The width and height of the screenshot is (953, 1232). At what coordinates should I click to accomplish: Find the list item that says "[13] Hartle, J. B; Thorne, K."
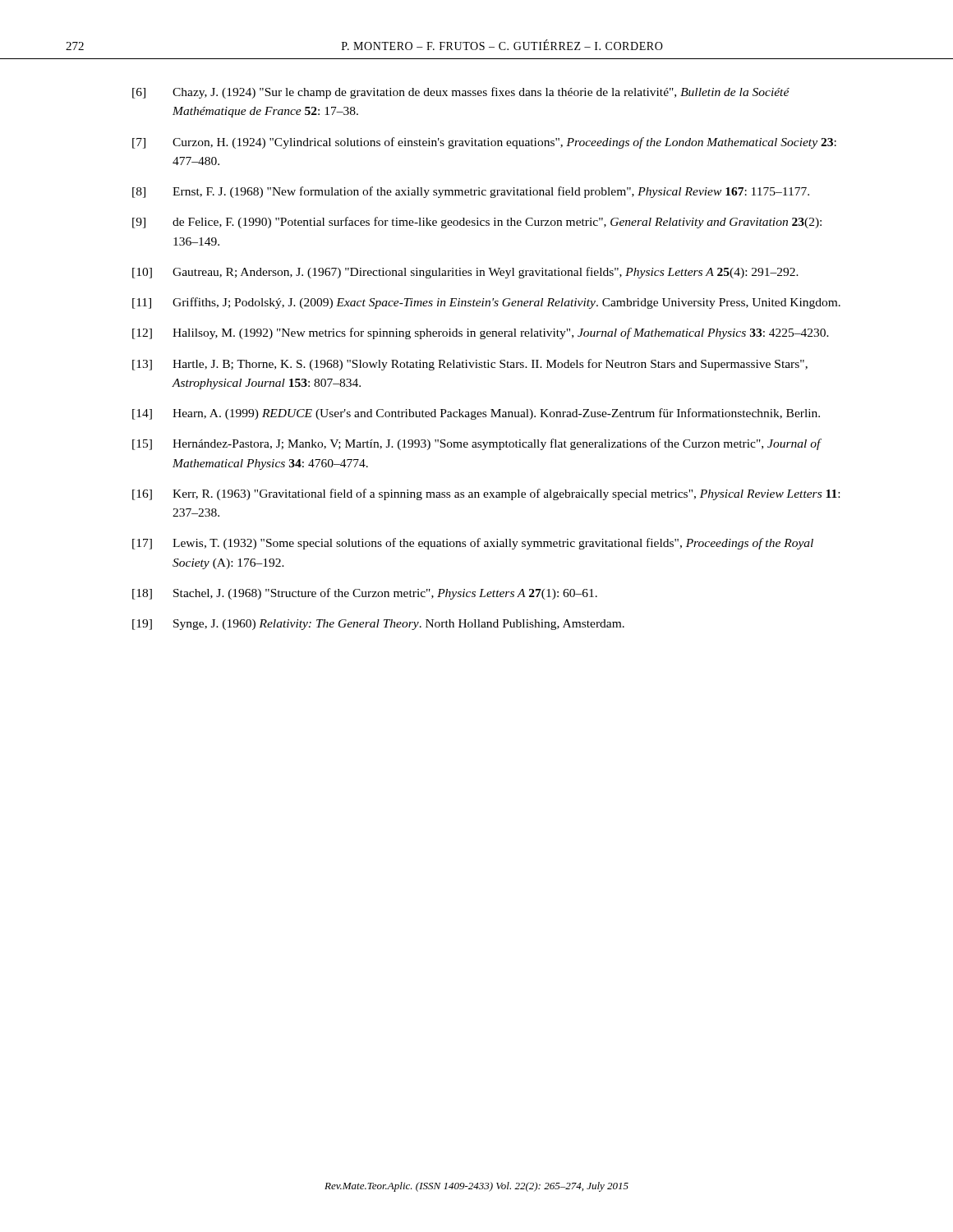point(489,373)
